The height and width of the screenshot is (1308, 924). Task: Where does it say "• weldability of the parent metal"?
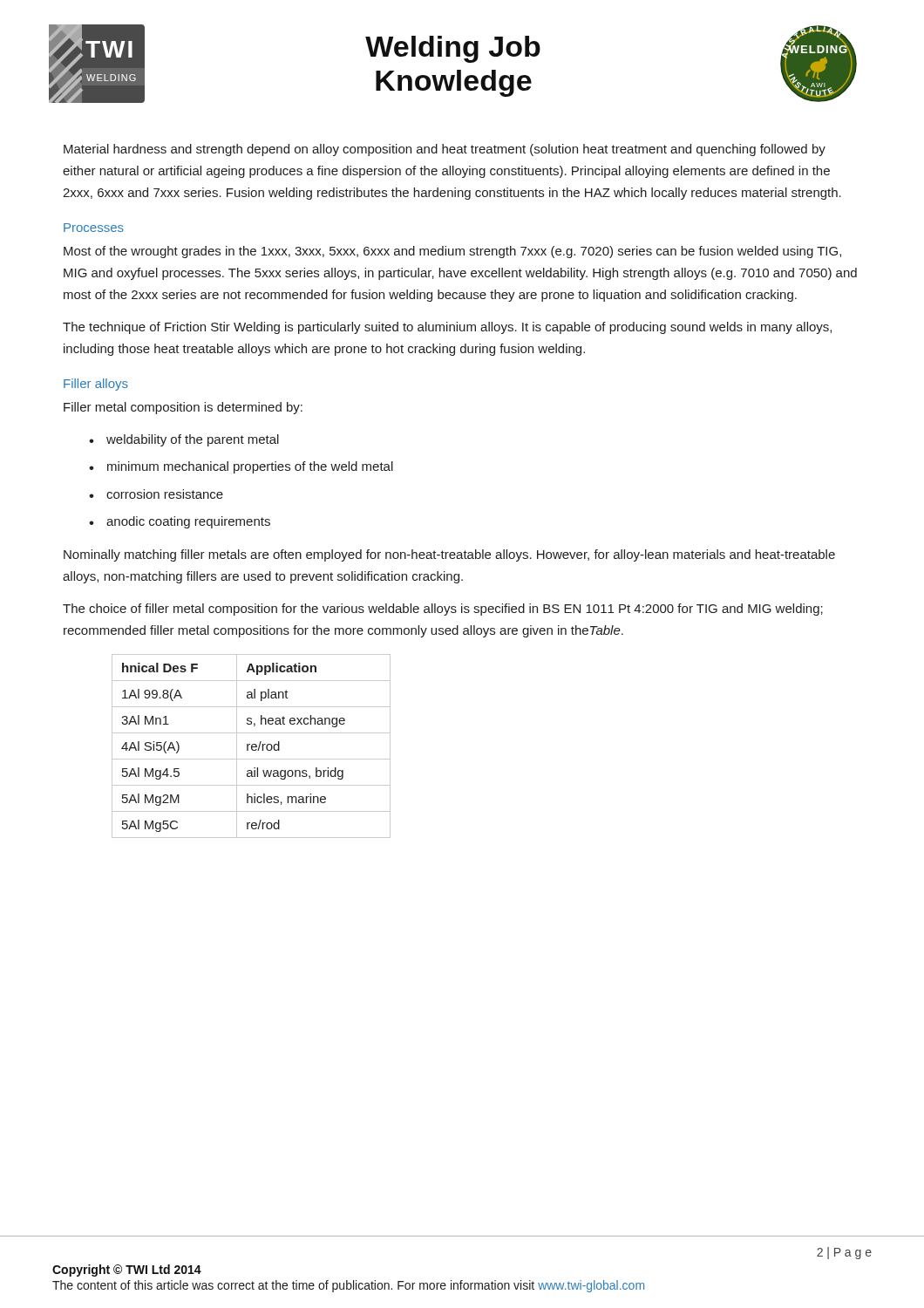coord(184,441)
